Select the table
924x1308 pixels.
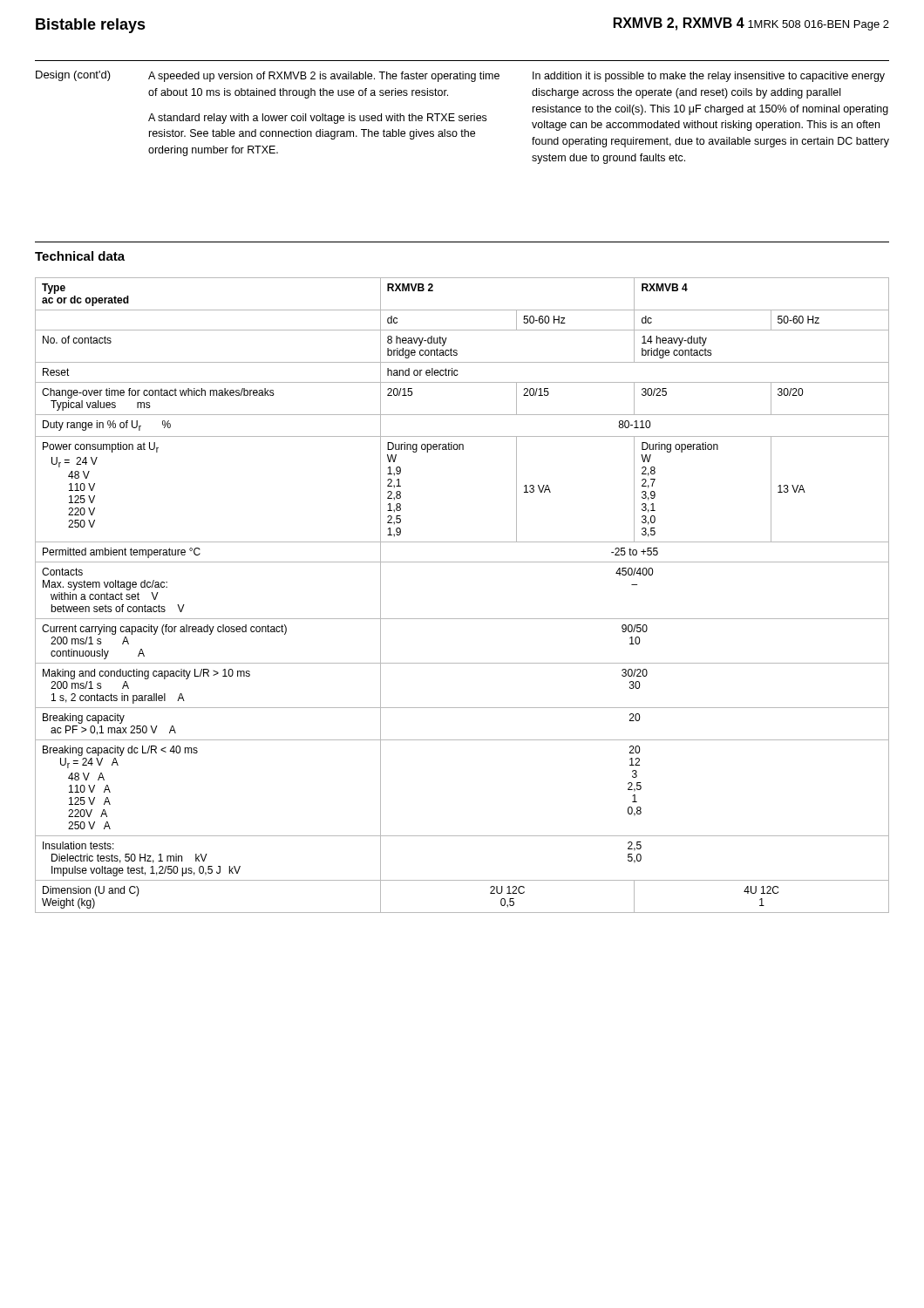pyautogui.click(x=462, y=595)
